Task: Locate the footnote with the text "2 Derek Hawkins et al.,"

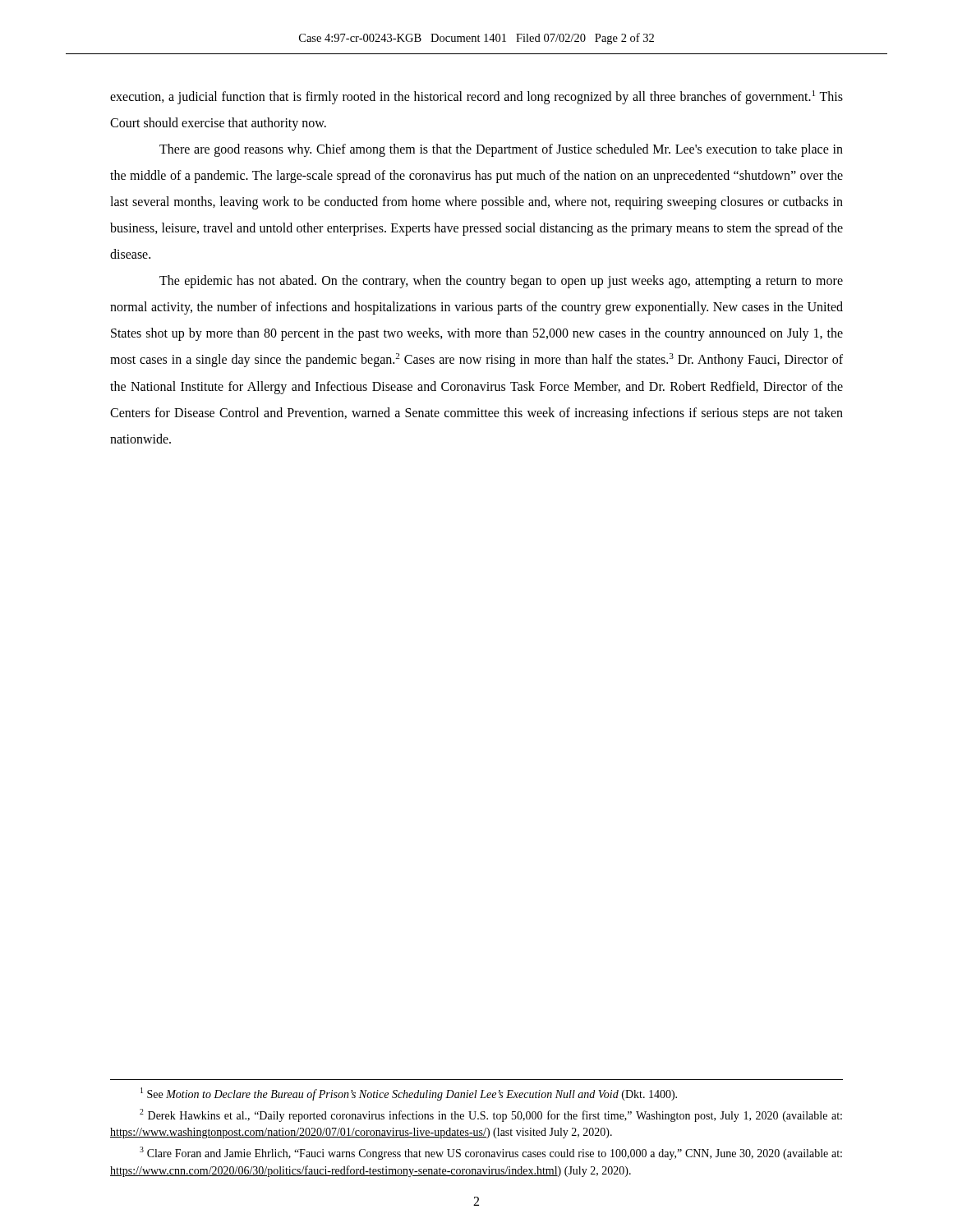Action: pyautogui.click(x=476, y=1123)
